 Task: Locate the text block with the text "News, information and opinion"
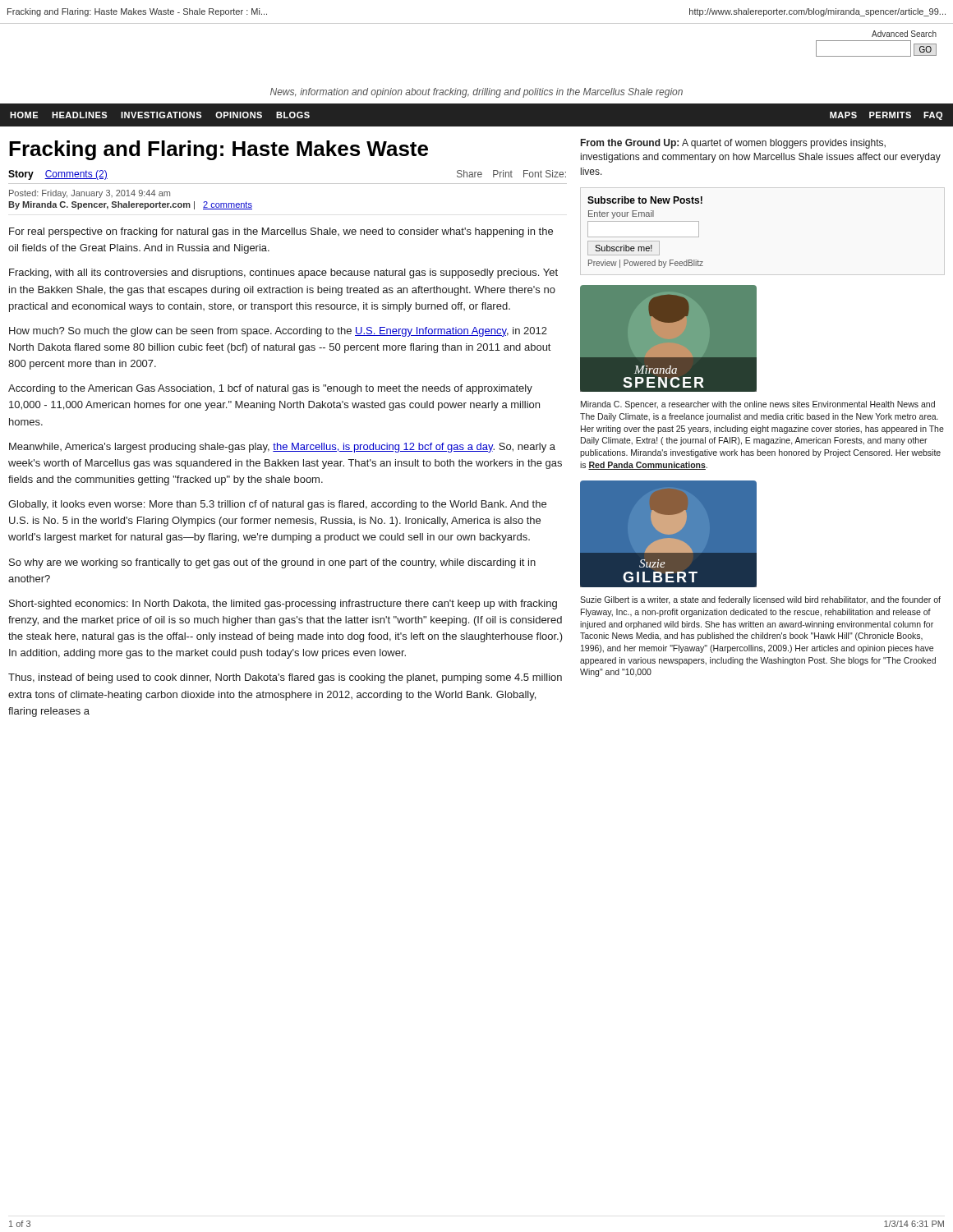pyautogui.click(x=476, y=92)
